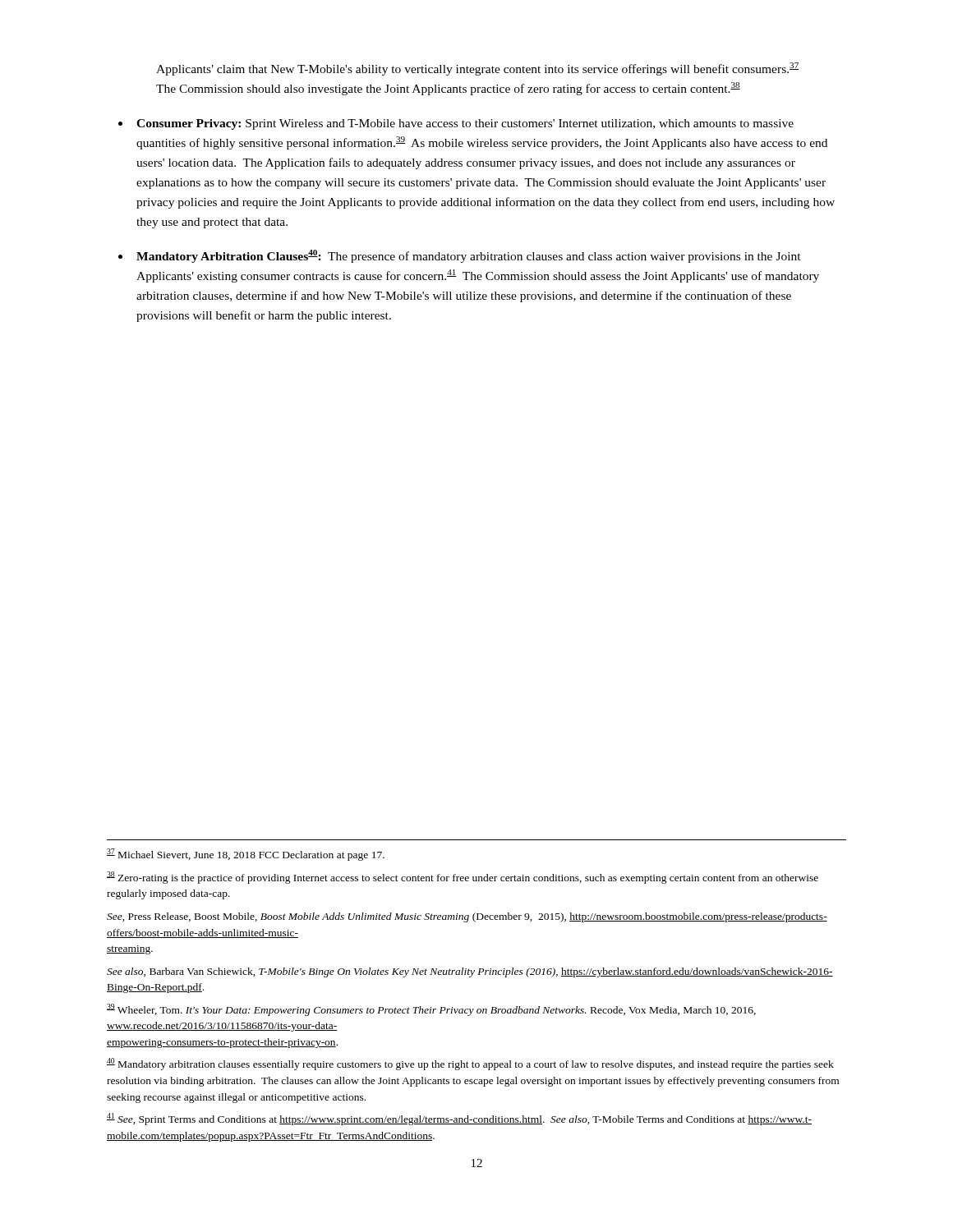Image resolution: width=953 pixels, height=1232 pixels.
Task: Locate the block of text that opens with "Mandatory Arbitration Clauses40: The presence"
Action: point(478,285)
